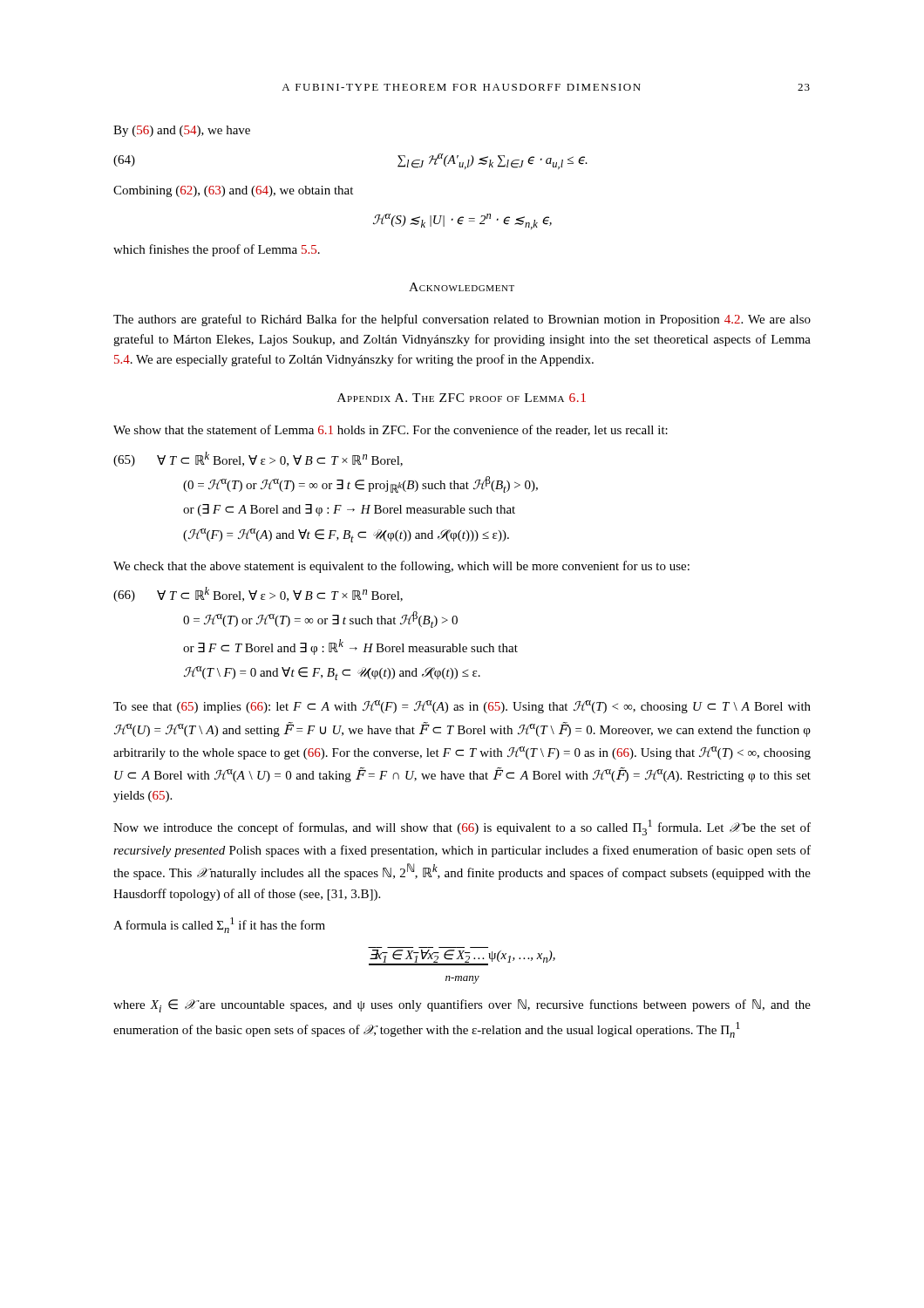924x1308 pixels.
Task: Click on the text block with the text "We check that the above"
Action: coord(402,566)
